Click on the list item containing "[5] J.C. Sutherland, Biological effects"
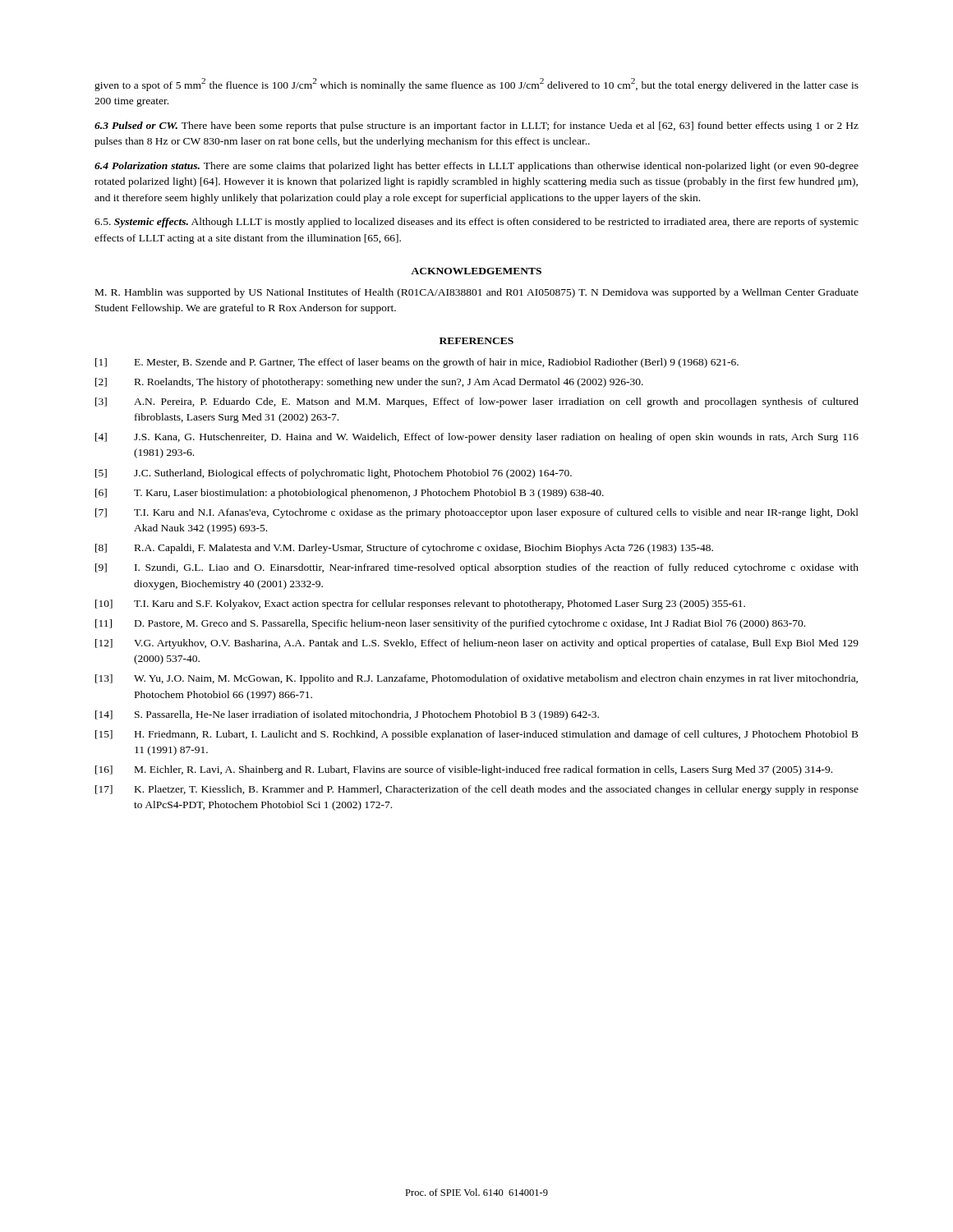The height and width of the screenshot is (1232, 953). click(476, 472)
